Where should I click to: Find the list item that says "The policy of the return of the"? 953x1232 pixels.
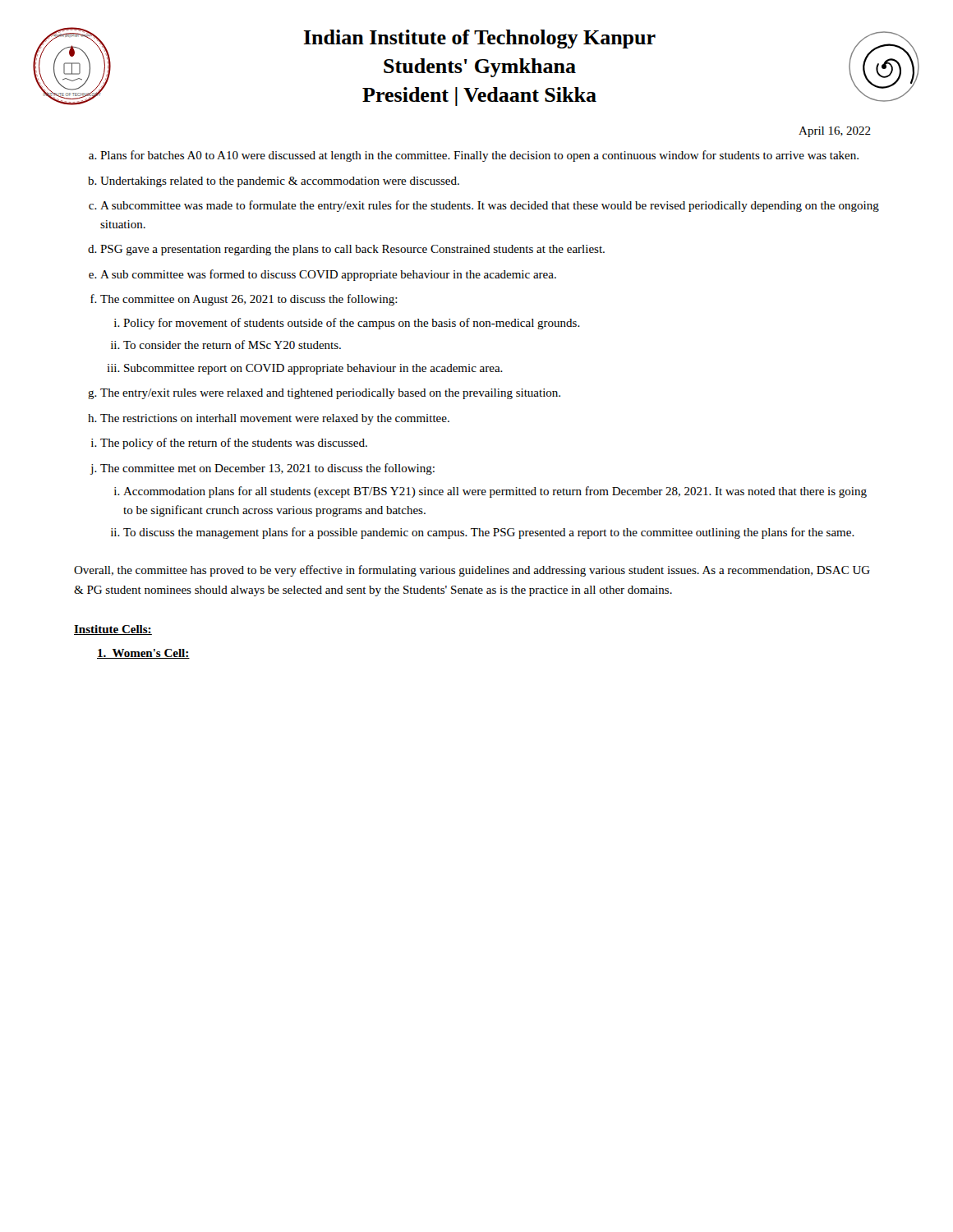[x=234, y=443]
